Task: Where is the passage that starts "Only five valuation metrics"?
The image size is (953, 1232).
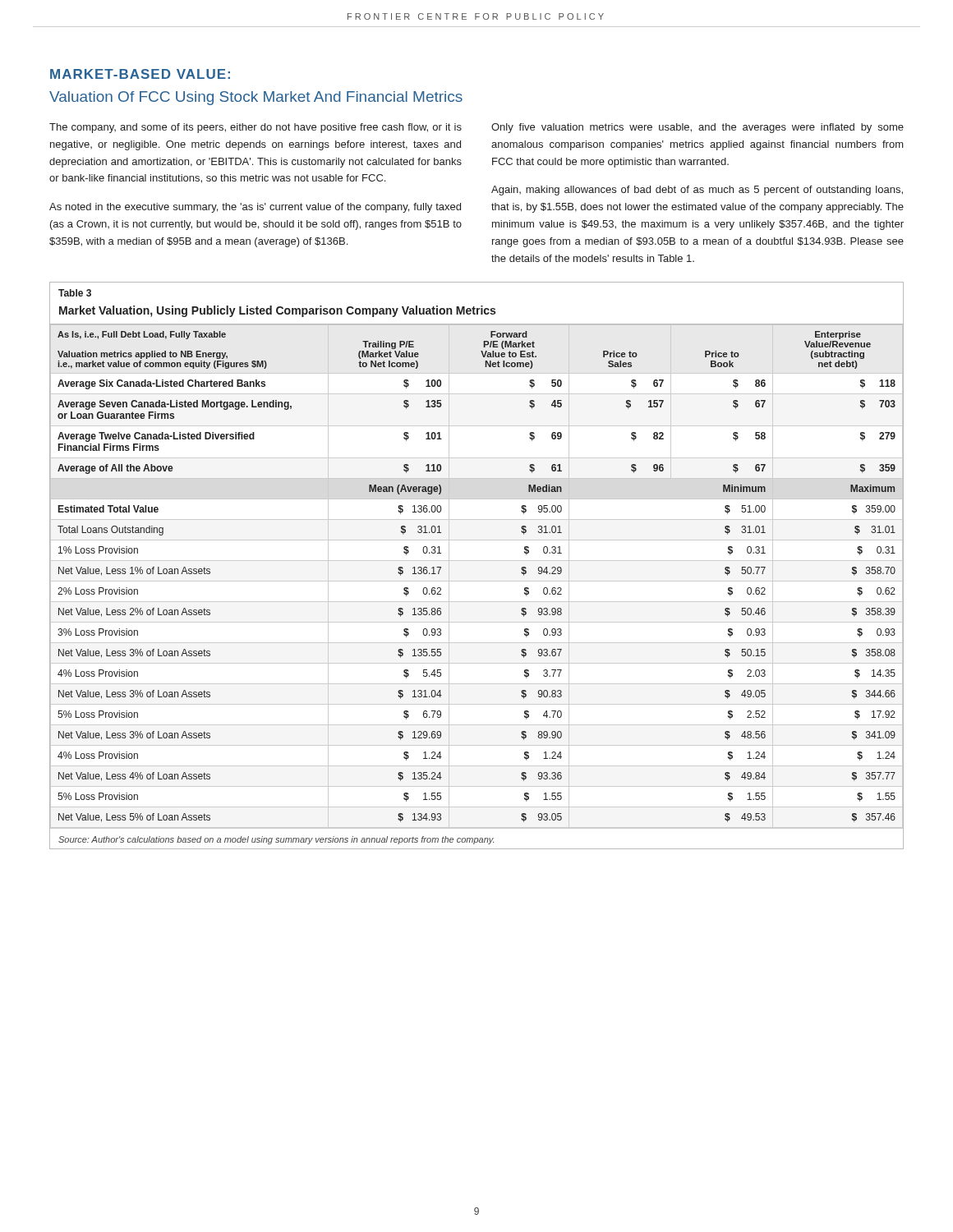Action: click(698, 193)
